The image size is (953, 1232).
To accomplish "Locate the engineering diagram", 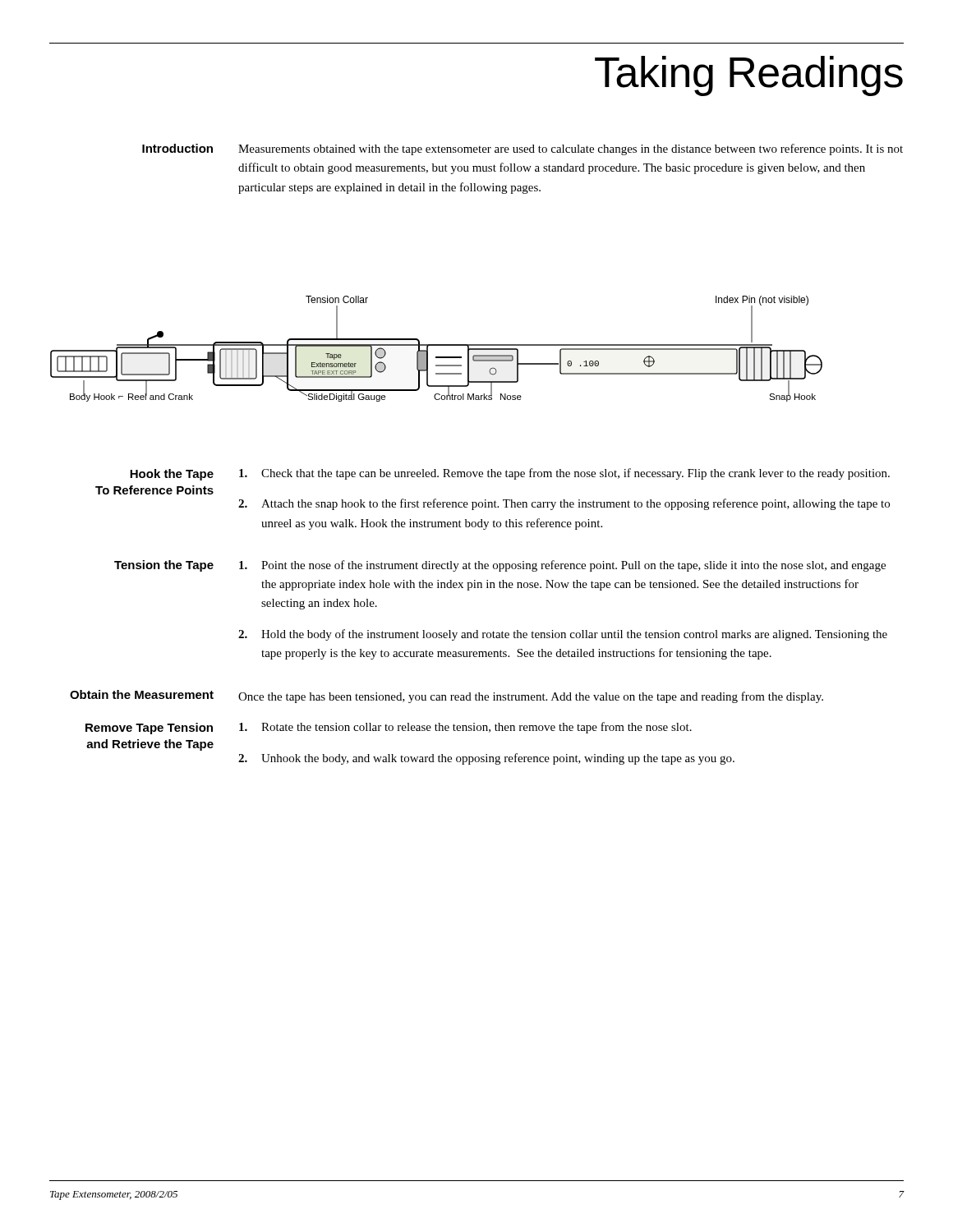I will (476, 372).
